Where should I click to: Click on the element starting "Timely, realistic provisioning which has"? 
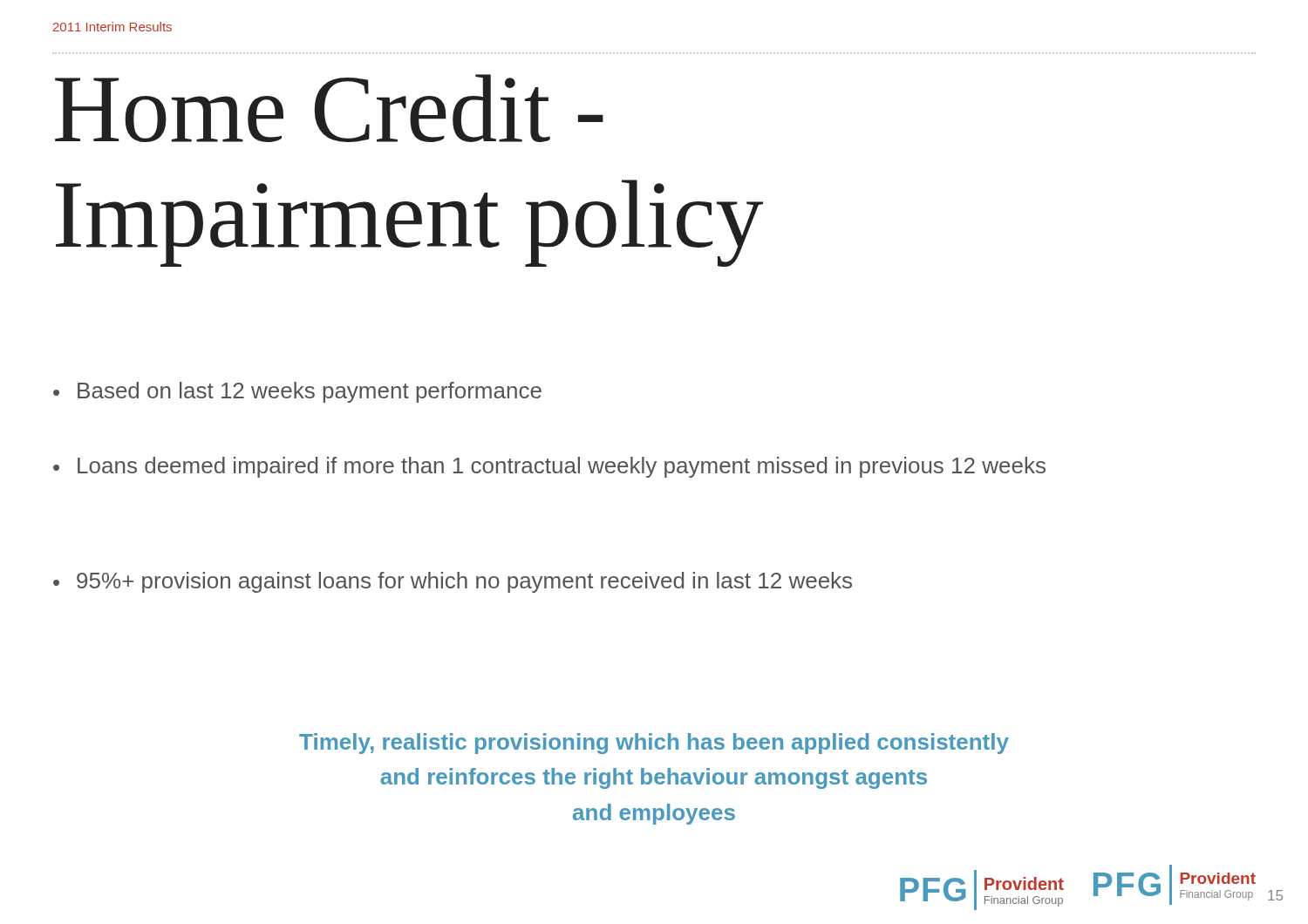[654, 777]
